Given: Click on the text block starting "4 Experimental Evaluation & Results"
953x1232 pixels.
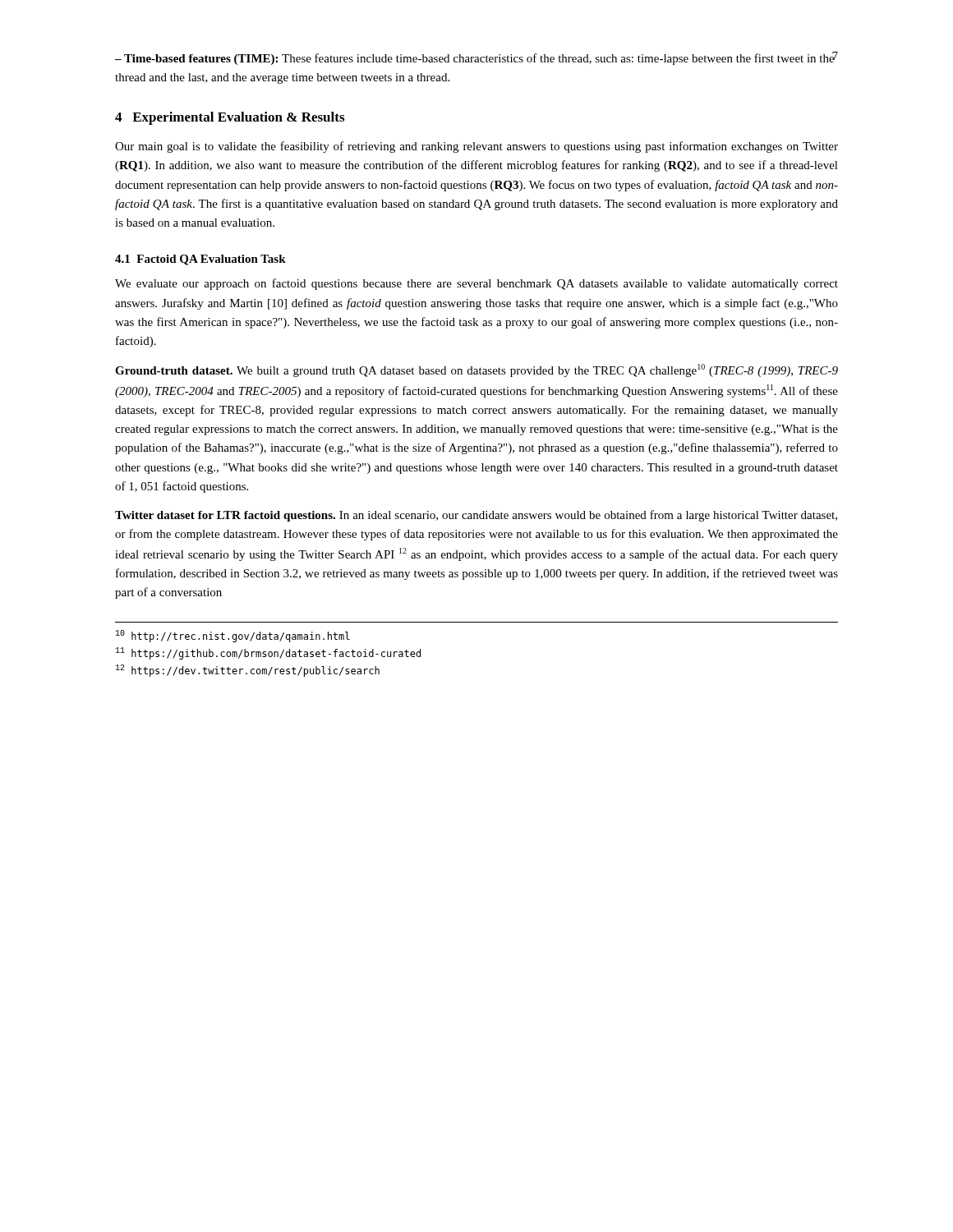Looking at the screenshot, I should click(x=230, y=117).
